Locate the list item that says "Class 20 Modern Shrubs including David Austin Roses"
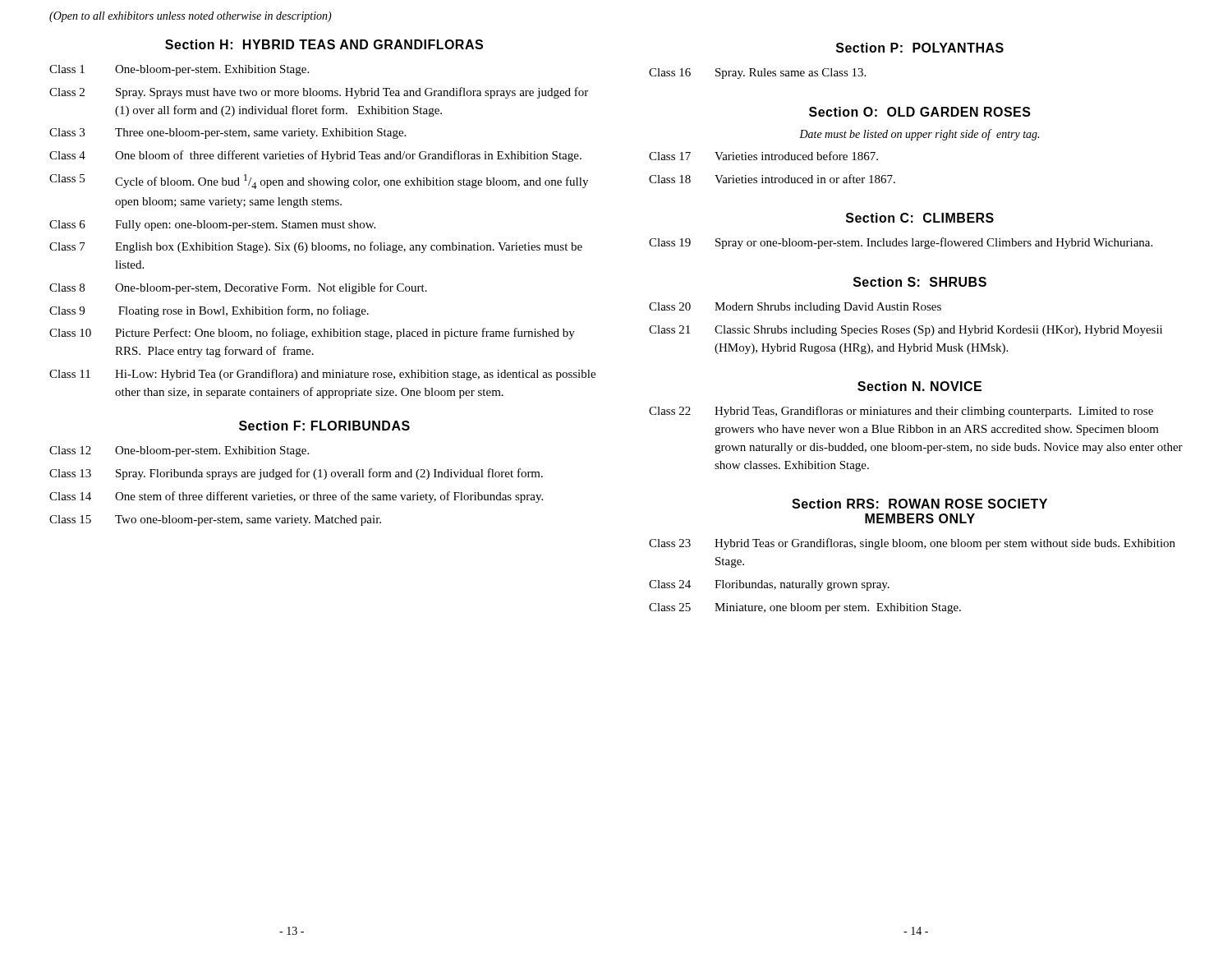Image resolution: width=1232 pixels, height=953 pixels. [x=920, y=307]
